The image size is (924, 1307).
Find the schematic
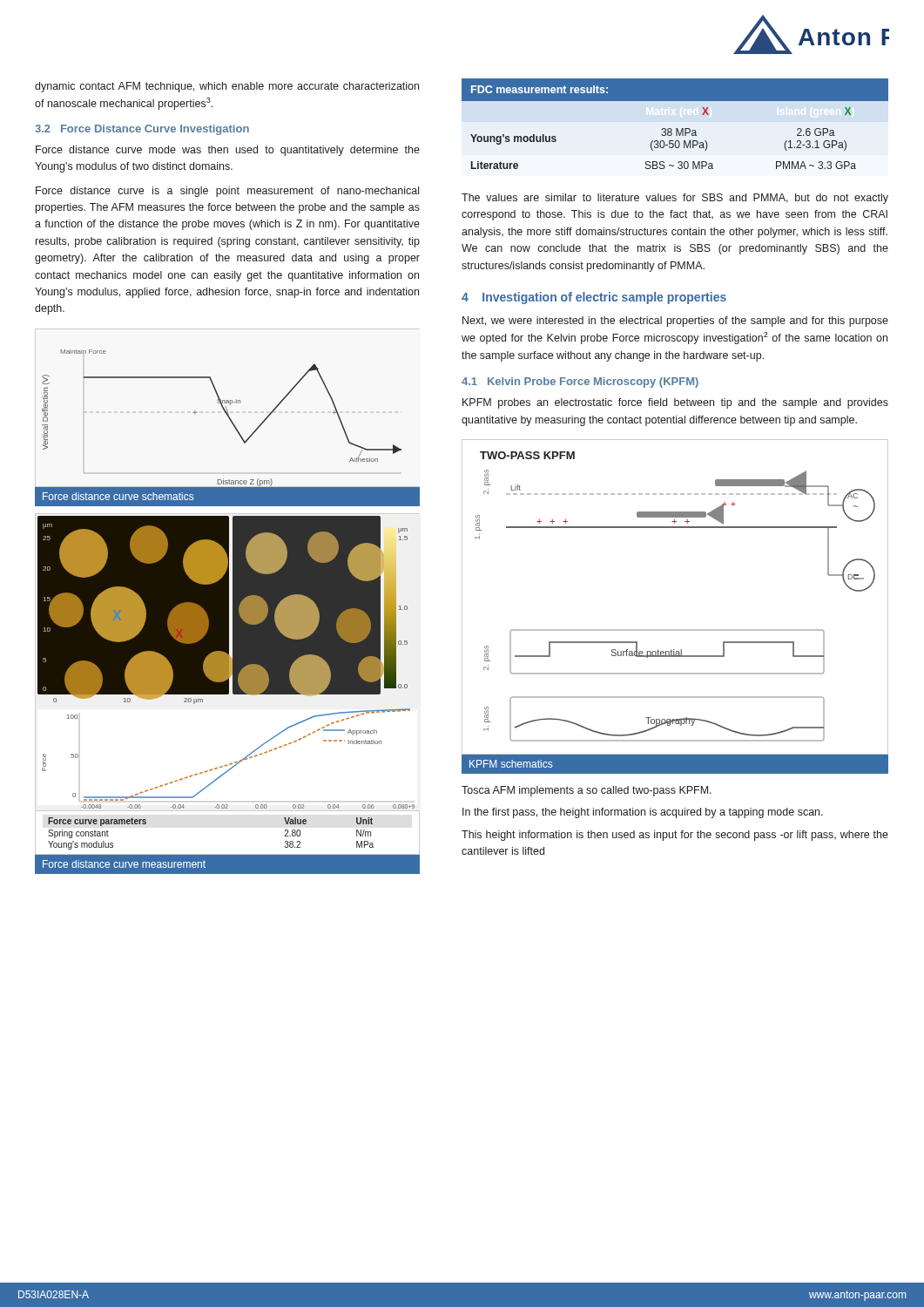coord(675,597)
